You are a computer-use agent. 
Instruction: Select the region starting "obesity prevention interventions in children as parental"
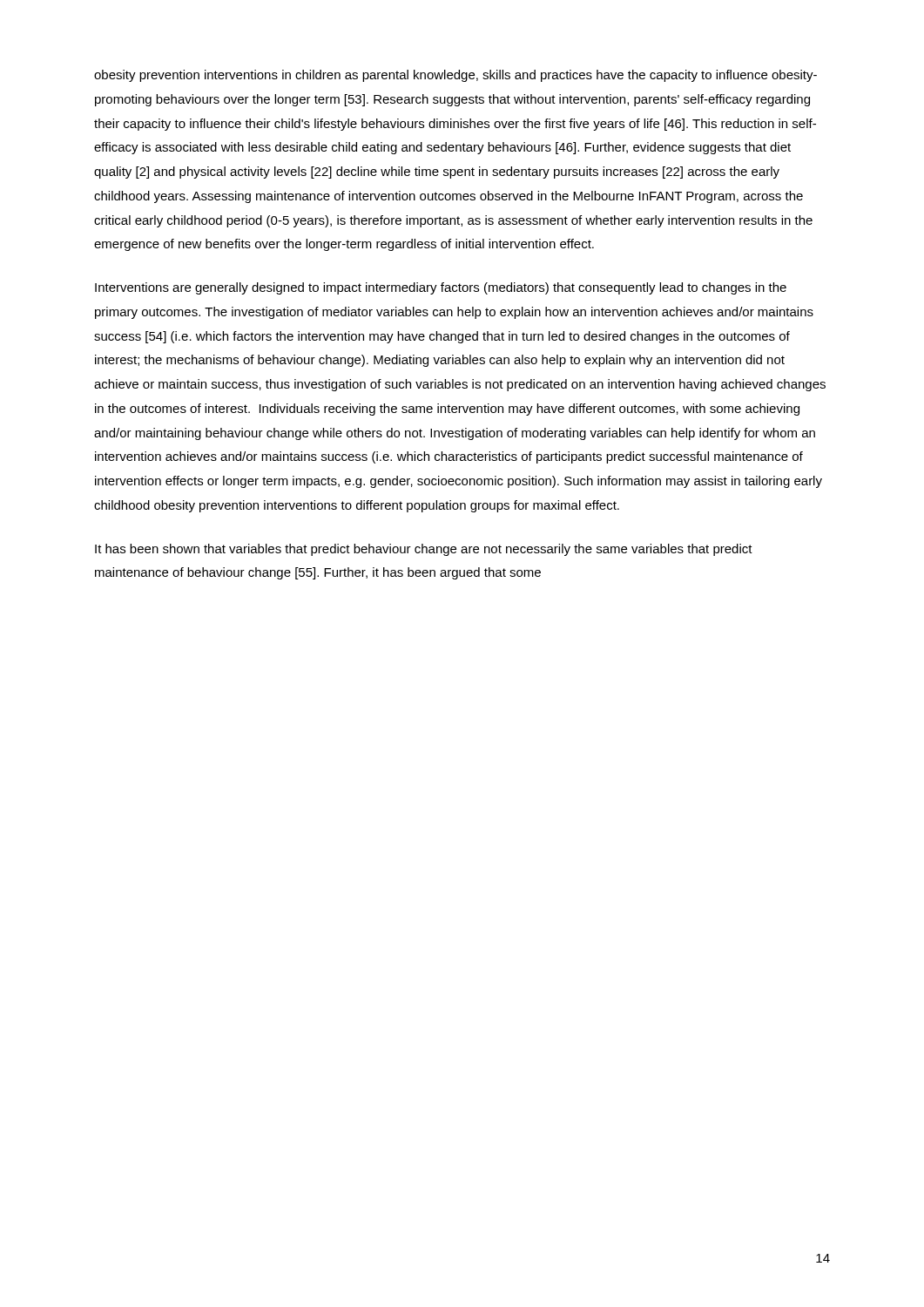[x=456, y=159]
